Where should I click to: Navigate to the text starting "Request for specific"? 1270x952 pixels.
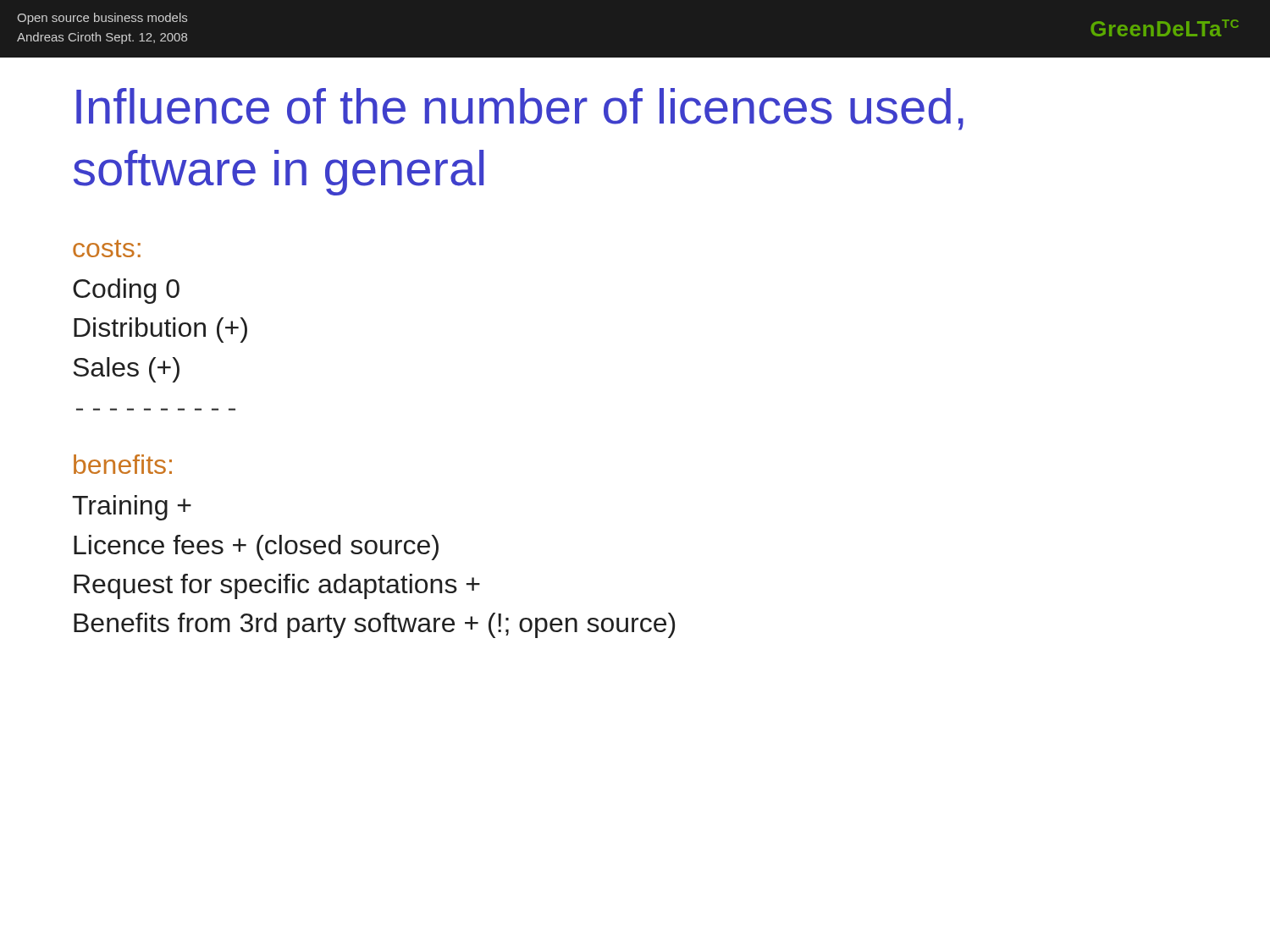click(x=276, y=584)
